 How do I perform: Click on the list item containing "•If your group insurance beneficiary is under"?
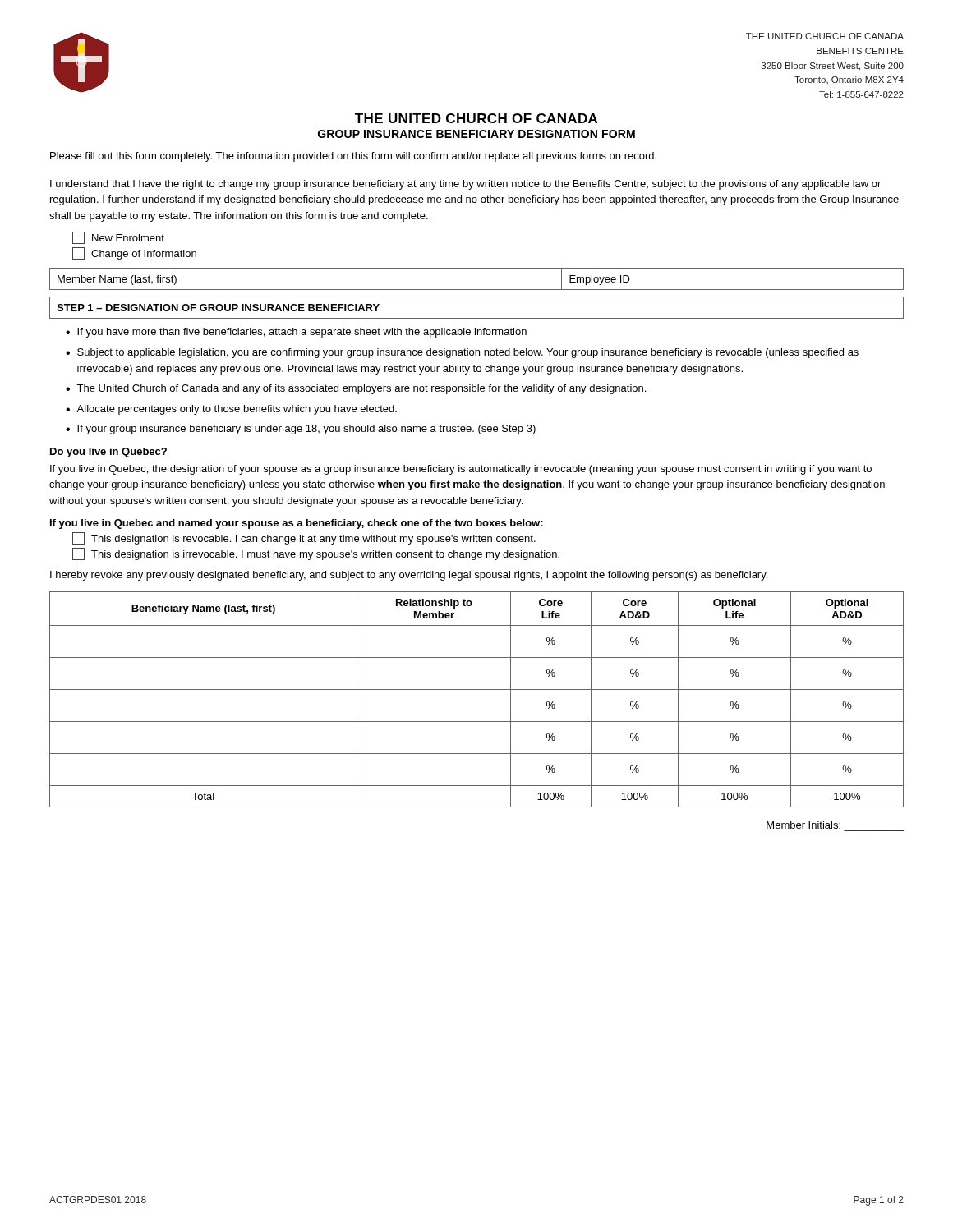coord(301,429)
